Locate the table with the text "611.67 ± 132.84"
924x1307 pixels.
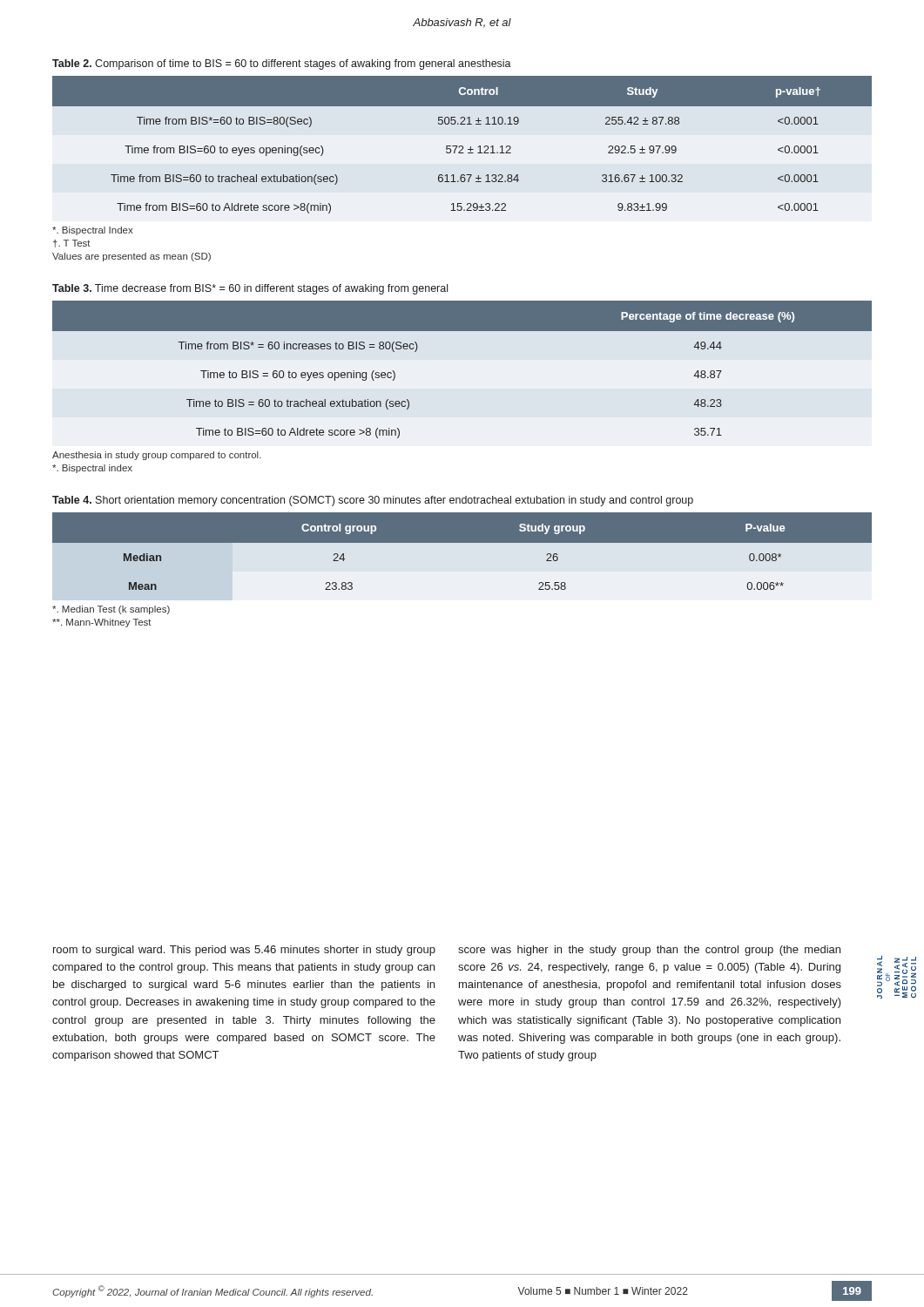pos(462,149)
